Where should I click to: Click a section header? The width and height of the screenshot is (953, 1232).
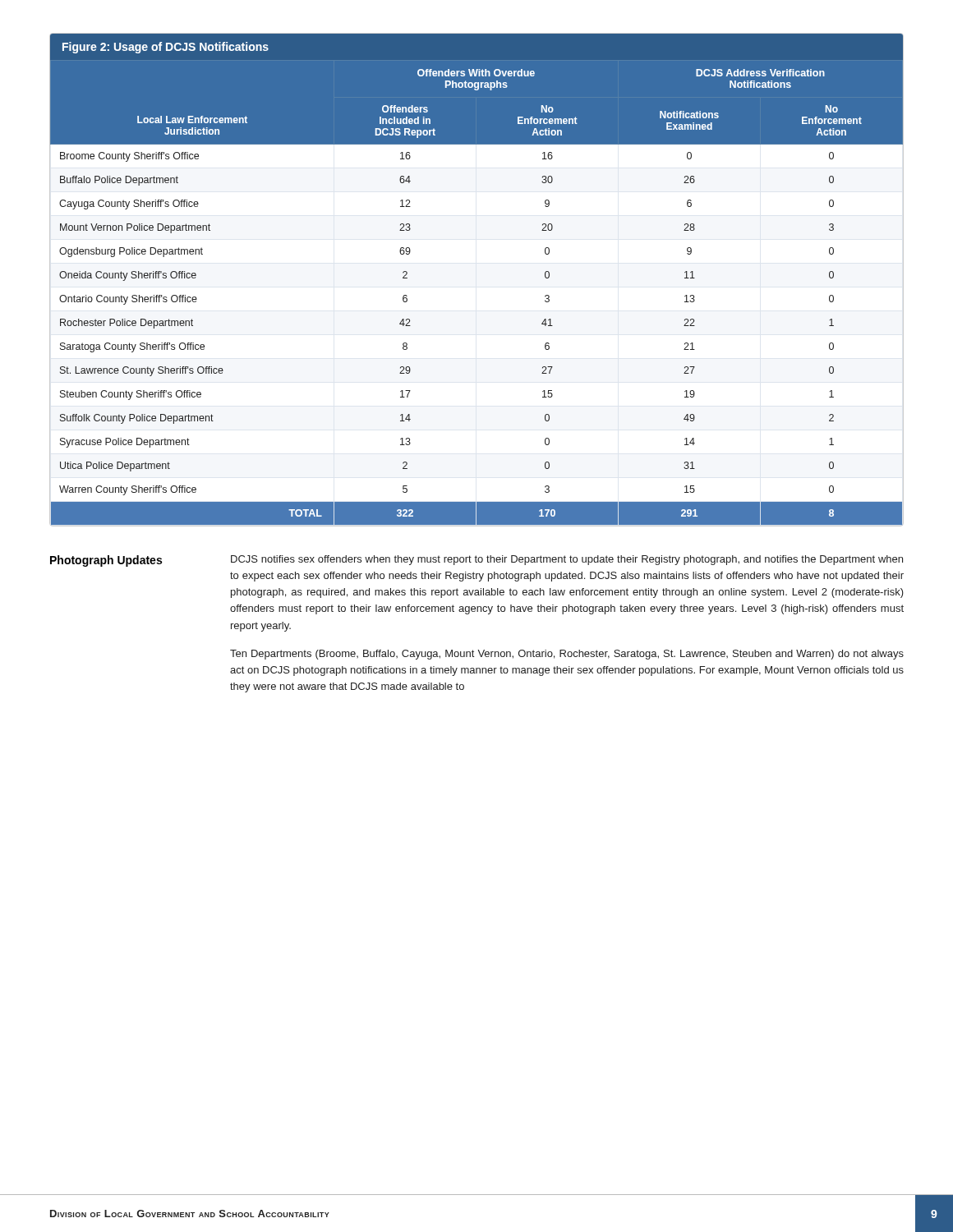pyautogui.click(x=106, y=560)
